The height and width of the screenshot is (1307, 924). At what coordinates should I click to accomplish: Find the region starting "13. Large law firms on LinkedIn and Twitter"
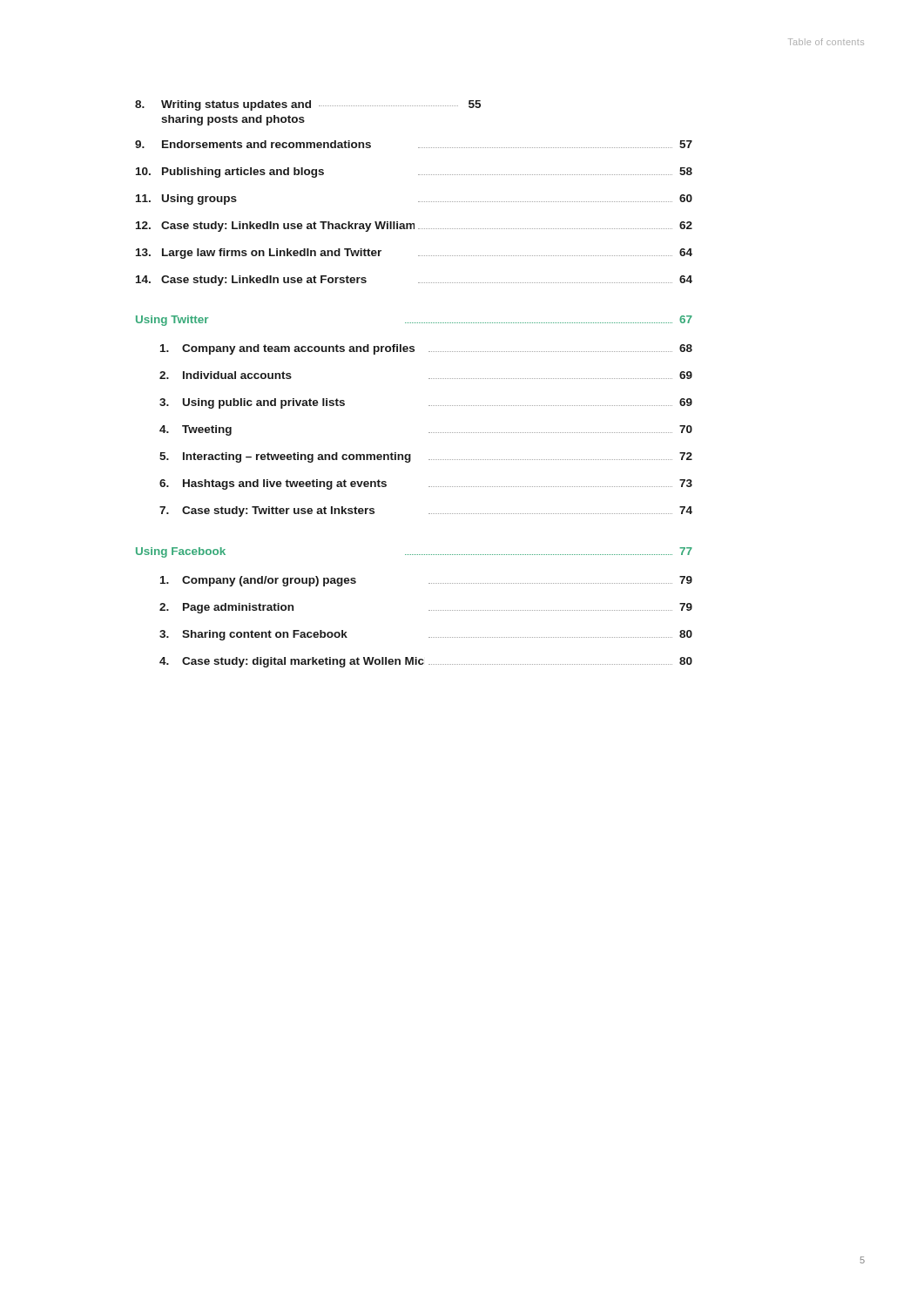pyautogui.click(x=414, y=253)
